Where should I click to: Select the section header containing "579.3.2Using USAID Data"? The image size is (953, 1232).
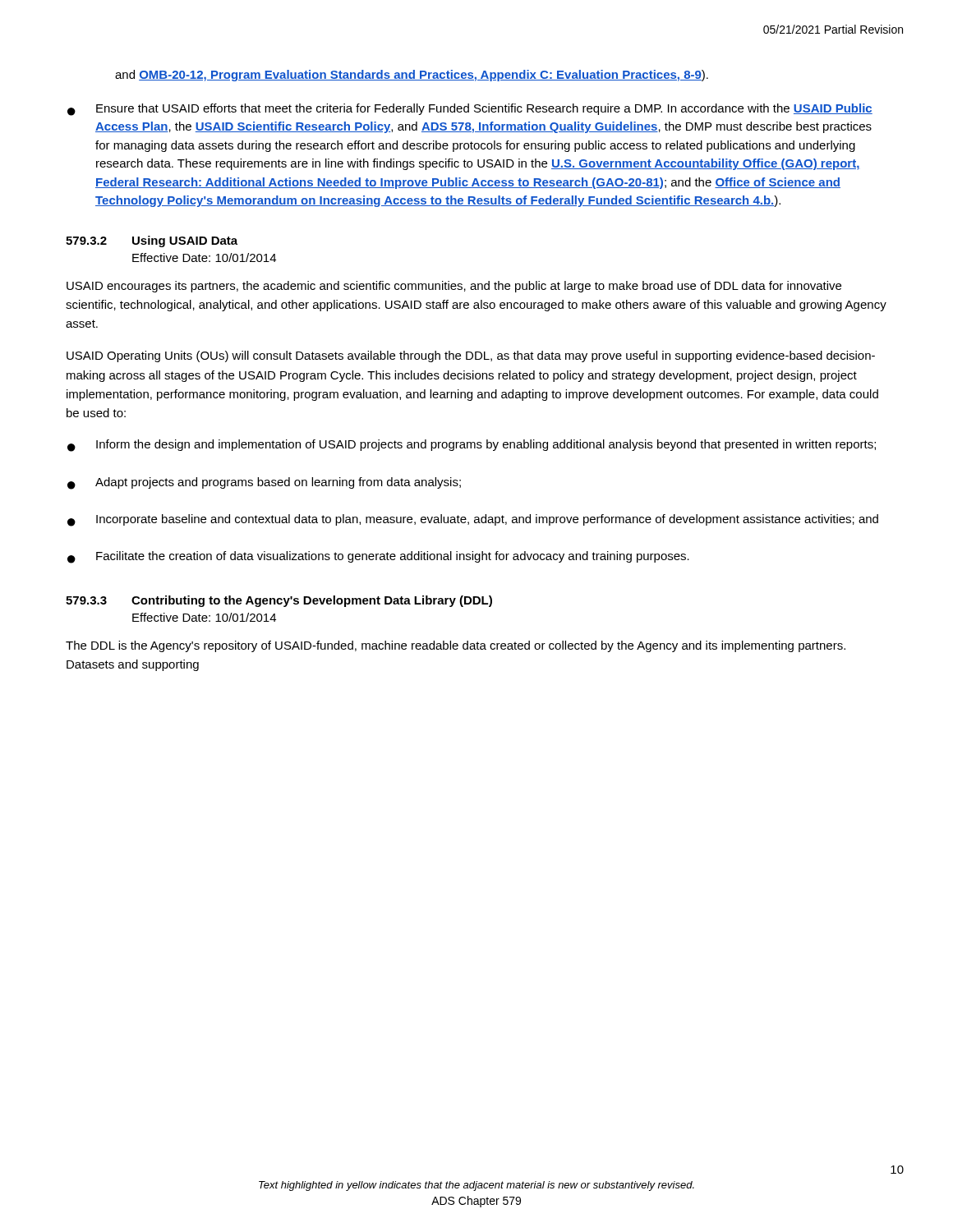(x=152, y=240)
